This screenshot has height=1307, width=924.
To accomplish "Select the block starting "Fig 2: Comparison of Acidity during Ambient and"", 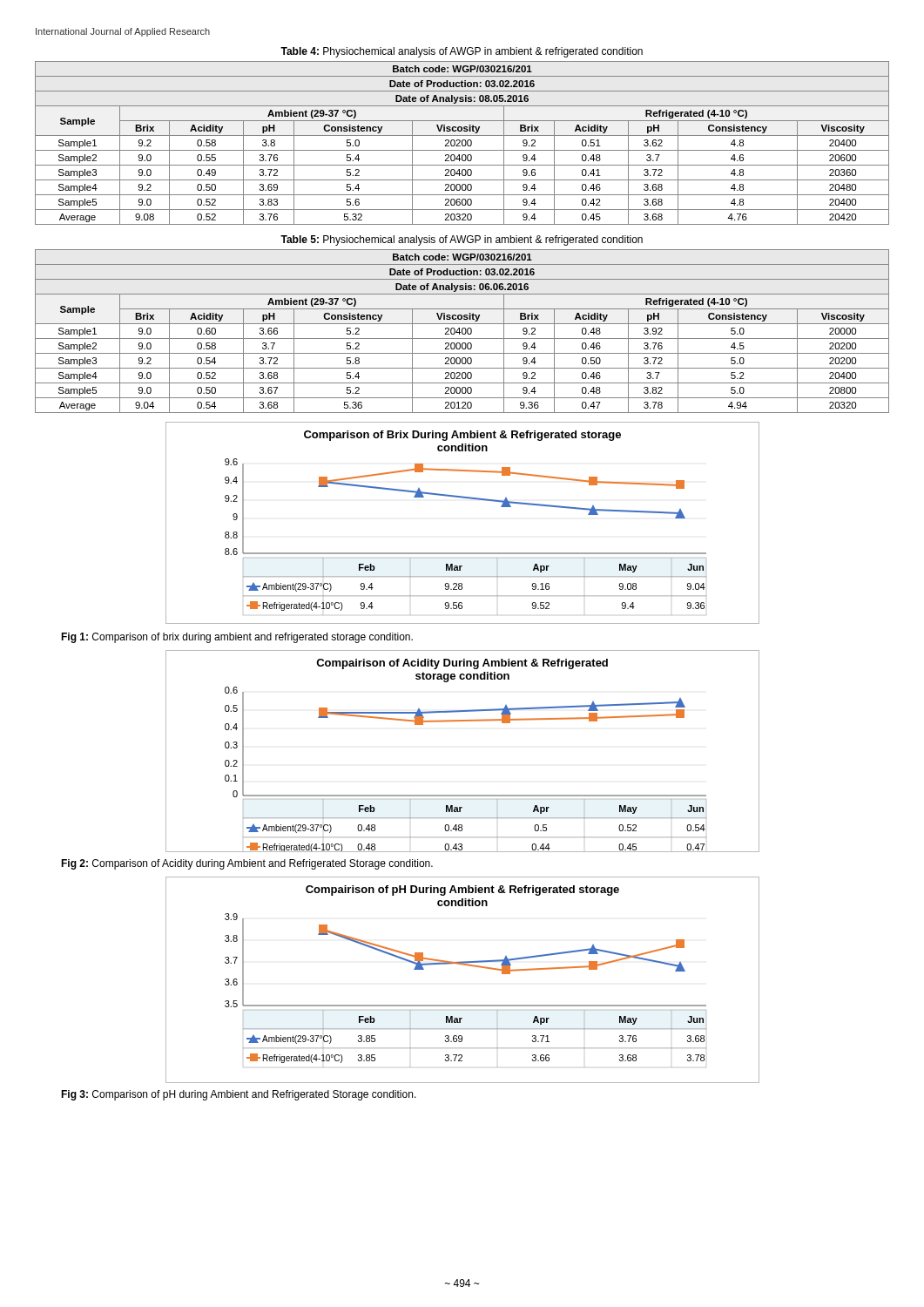I will [247, 863].
